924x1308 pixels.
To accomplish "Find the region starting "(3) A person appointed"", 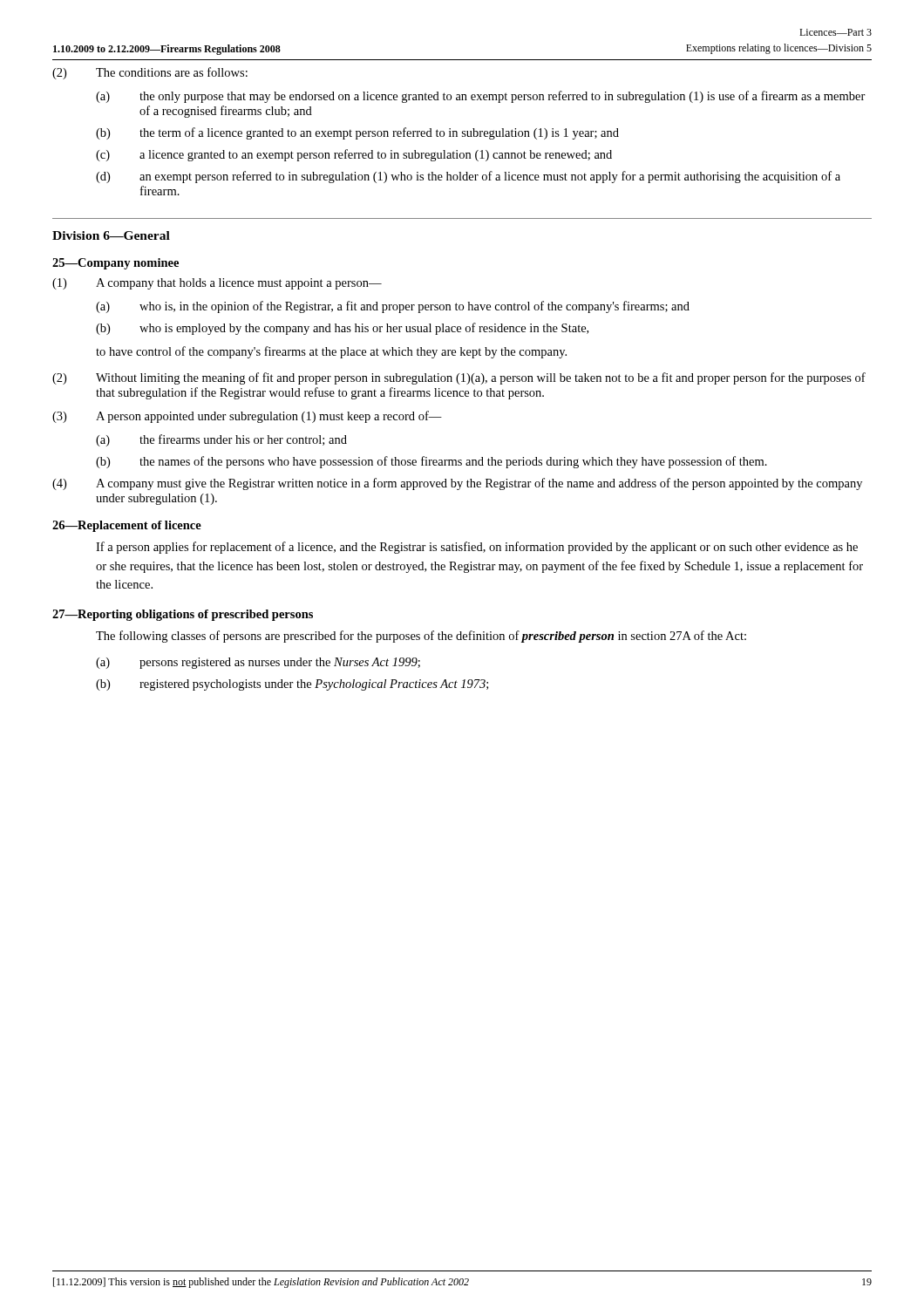I will point(247,417).
